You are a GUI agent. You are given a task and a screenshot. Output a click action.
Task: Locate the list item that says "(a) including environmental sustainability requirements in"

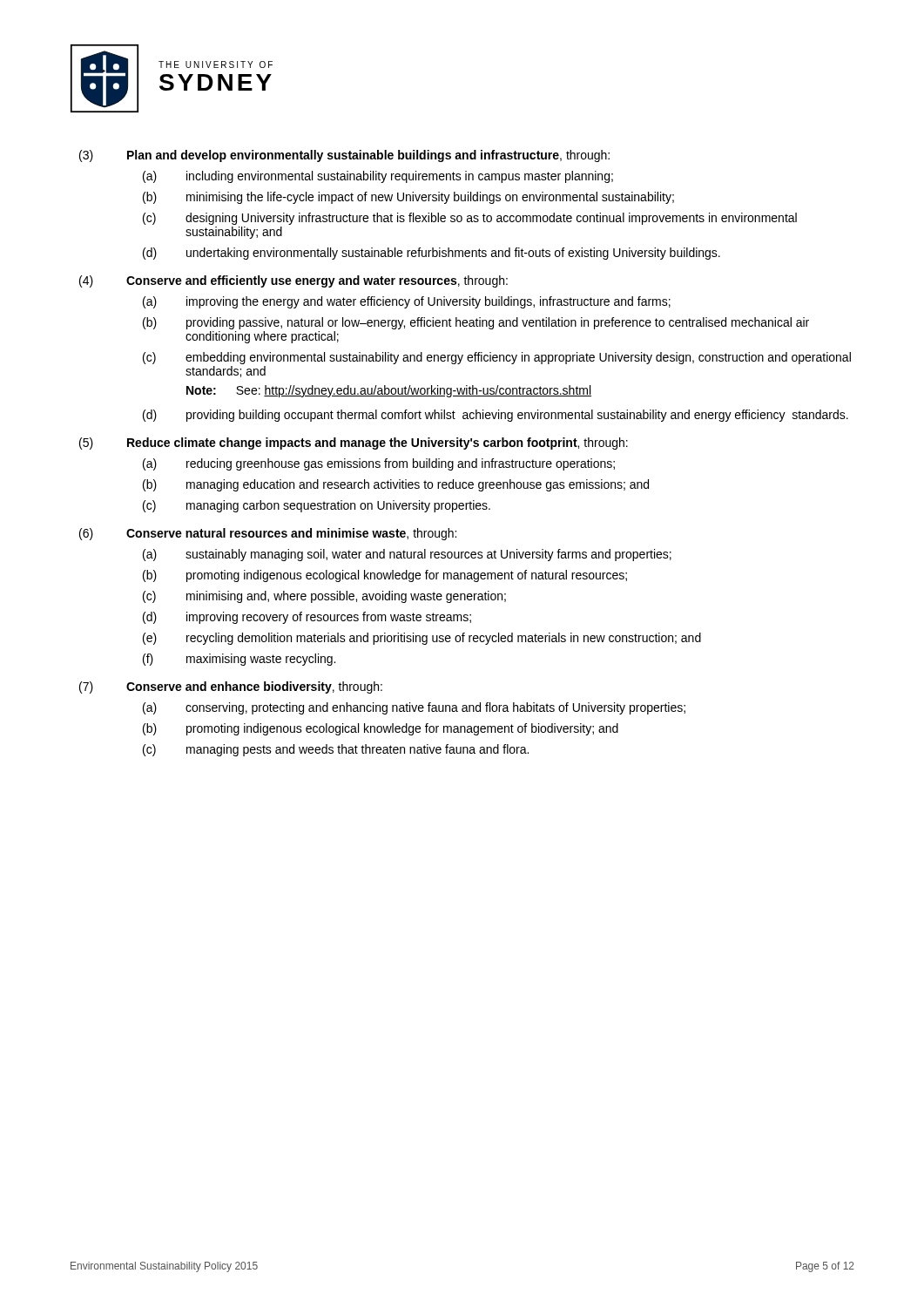click(x=490, y=176)
